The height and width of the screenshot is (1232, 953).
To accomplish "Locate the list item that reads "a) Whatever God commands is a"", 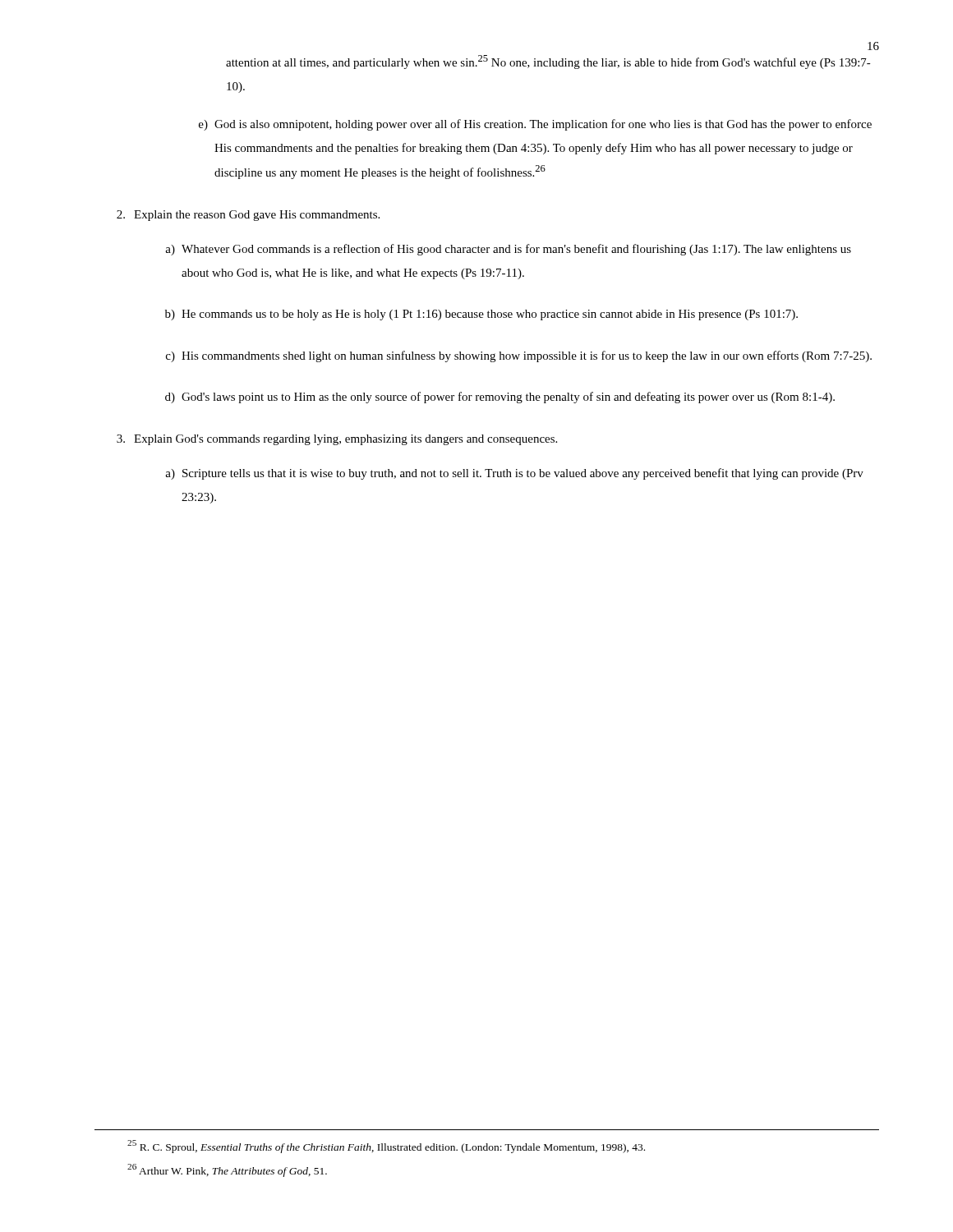I will tap(511, 261).
